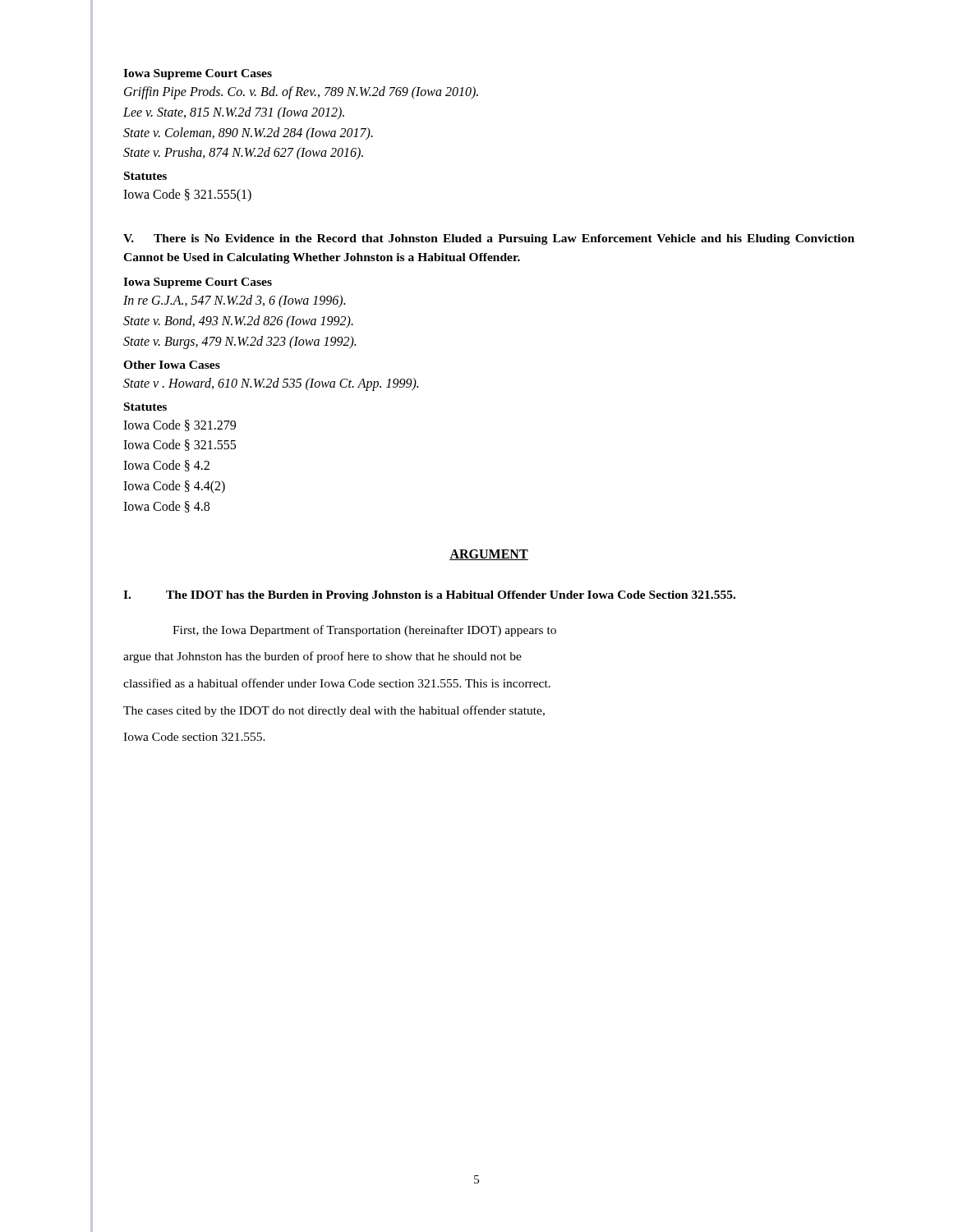953x1232 pixels.
Task: Find "Iowa Code § 321.555(1)" on this page
Action: (188, 194)
